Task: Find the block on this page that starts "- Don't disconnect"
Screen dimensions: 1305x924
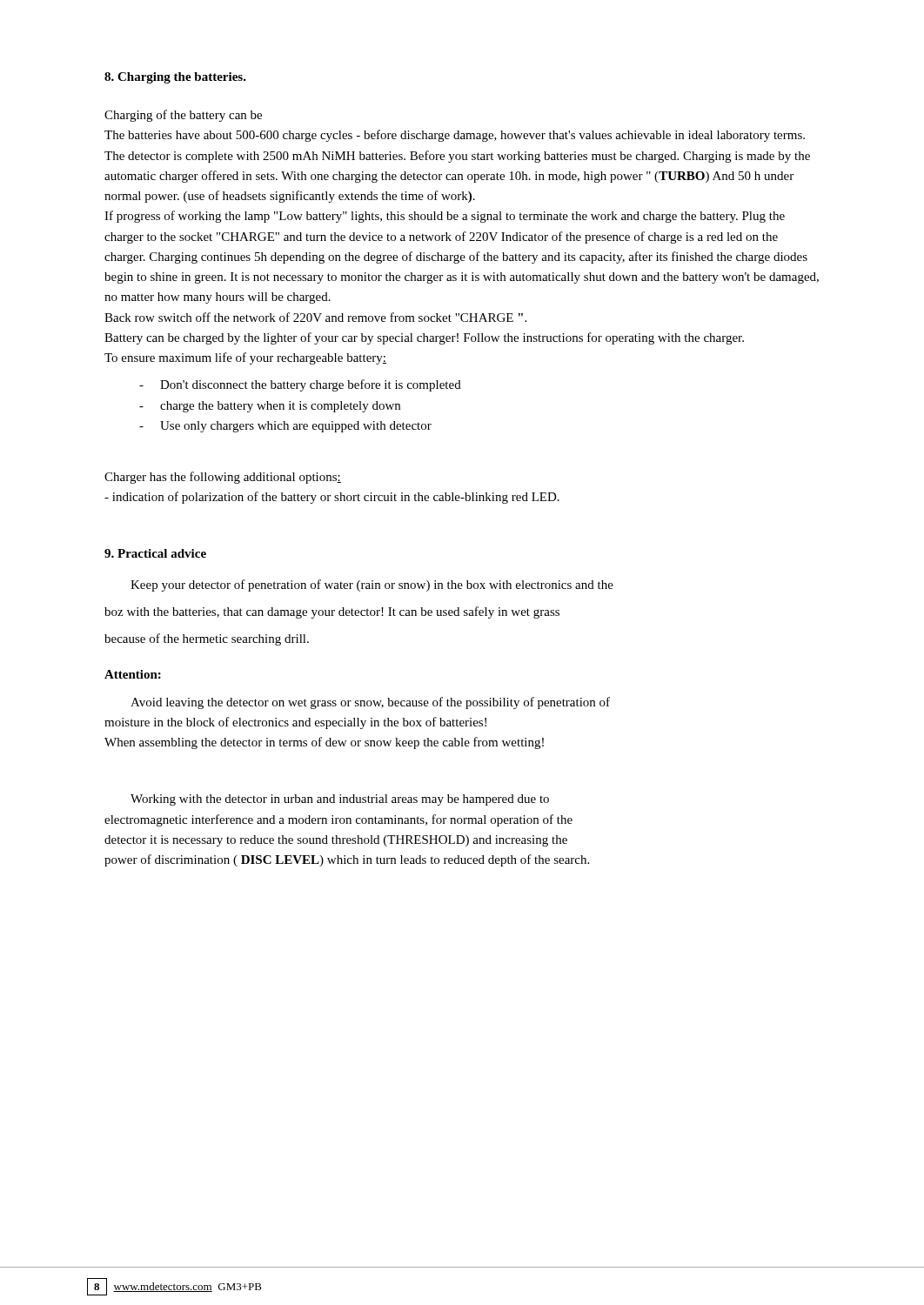Action: tap(300, 385)
